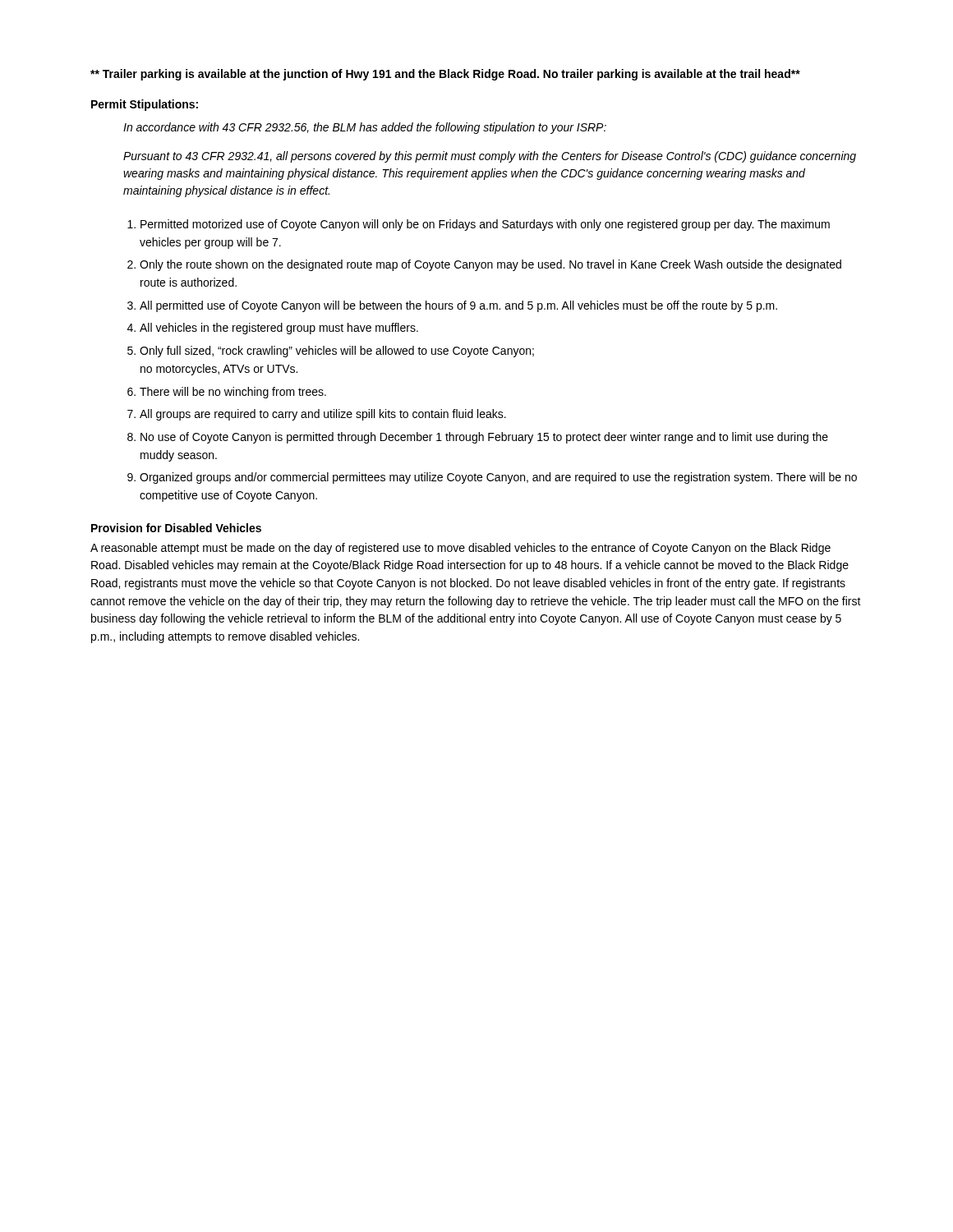Navigate to the text starting "All vehicles in"
953x1232 pixels.
click(279, 328)
